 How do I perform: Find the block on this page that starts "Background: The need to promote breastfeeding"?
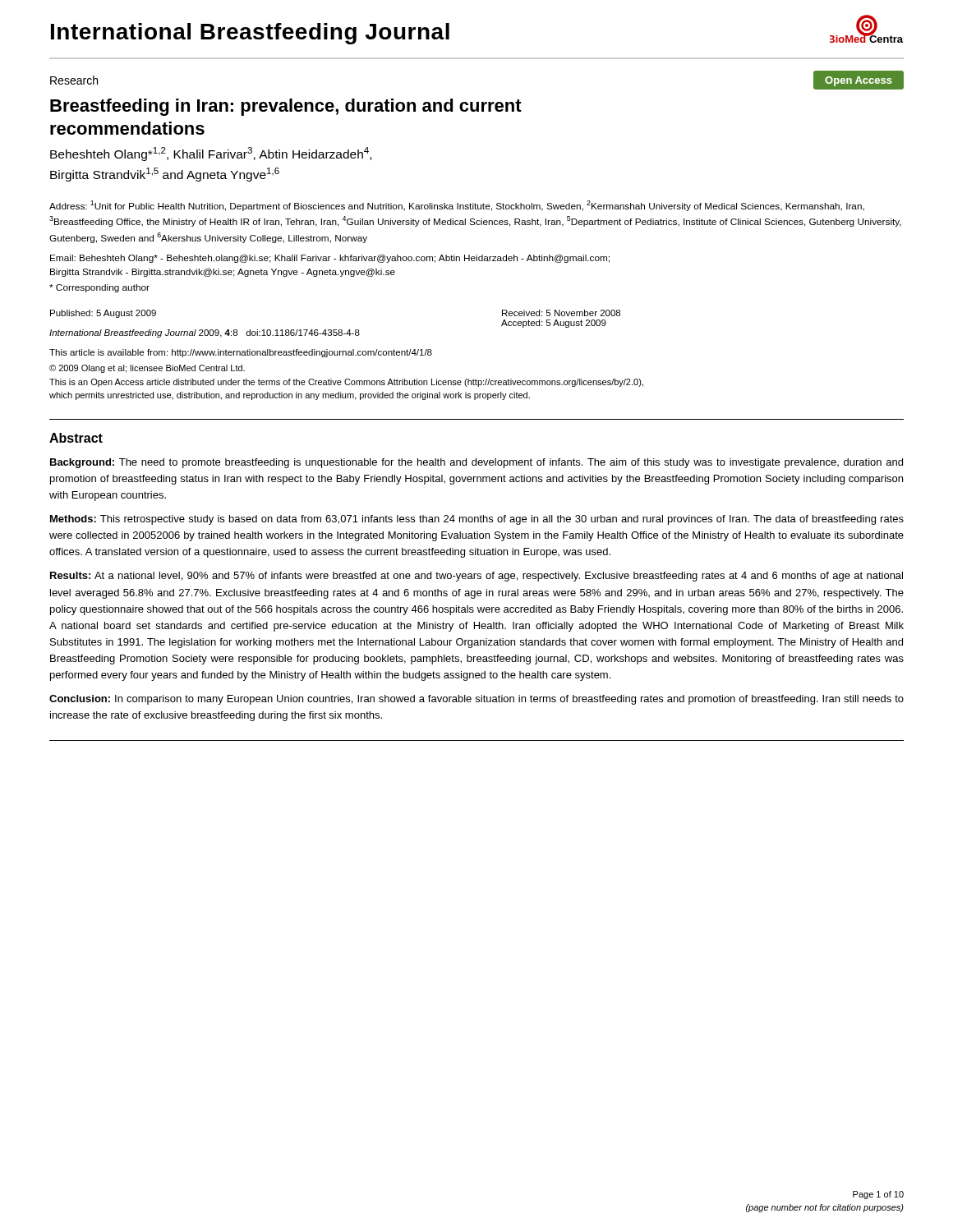476,478
